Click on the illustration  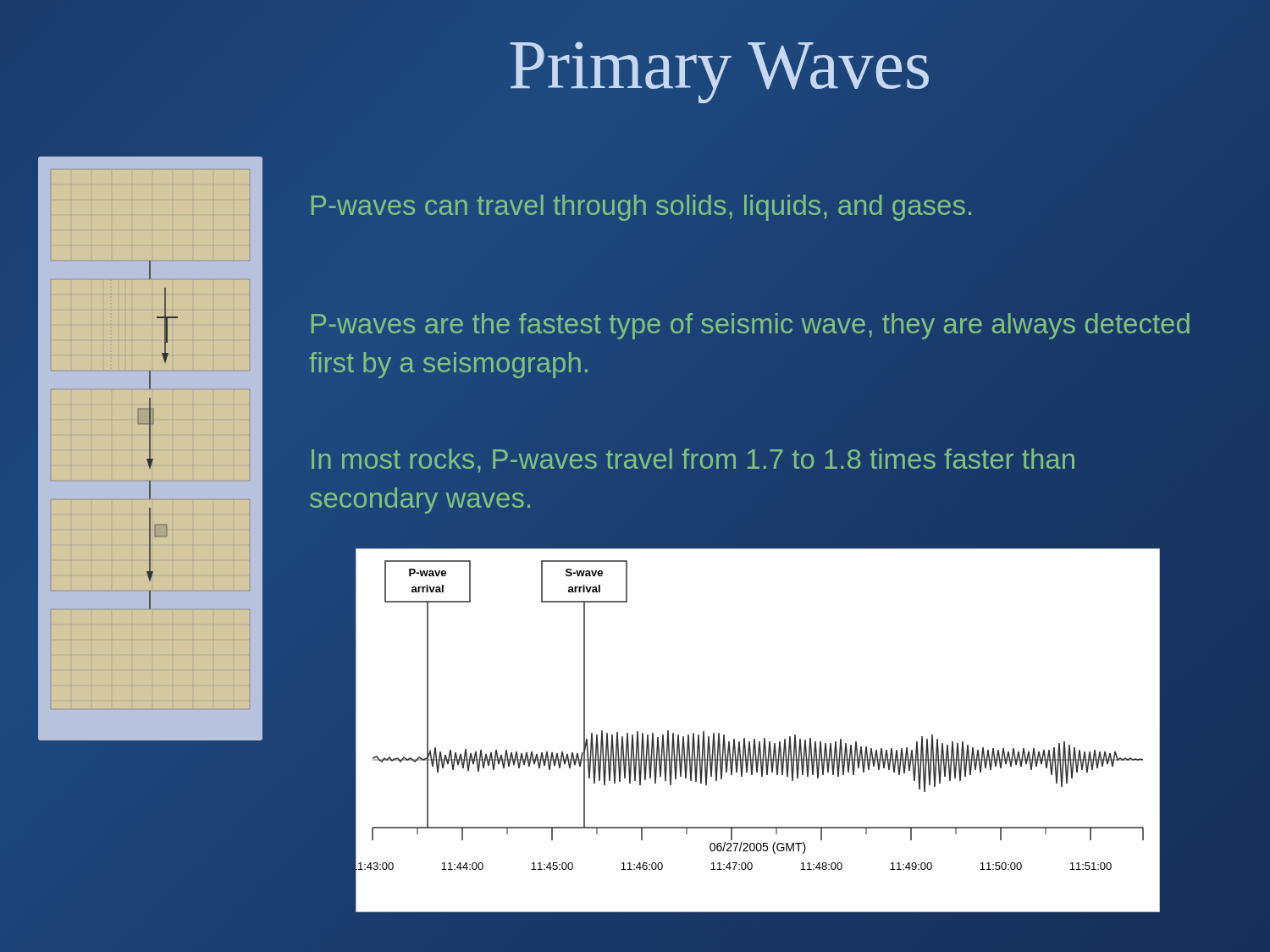[150, 448]
